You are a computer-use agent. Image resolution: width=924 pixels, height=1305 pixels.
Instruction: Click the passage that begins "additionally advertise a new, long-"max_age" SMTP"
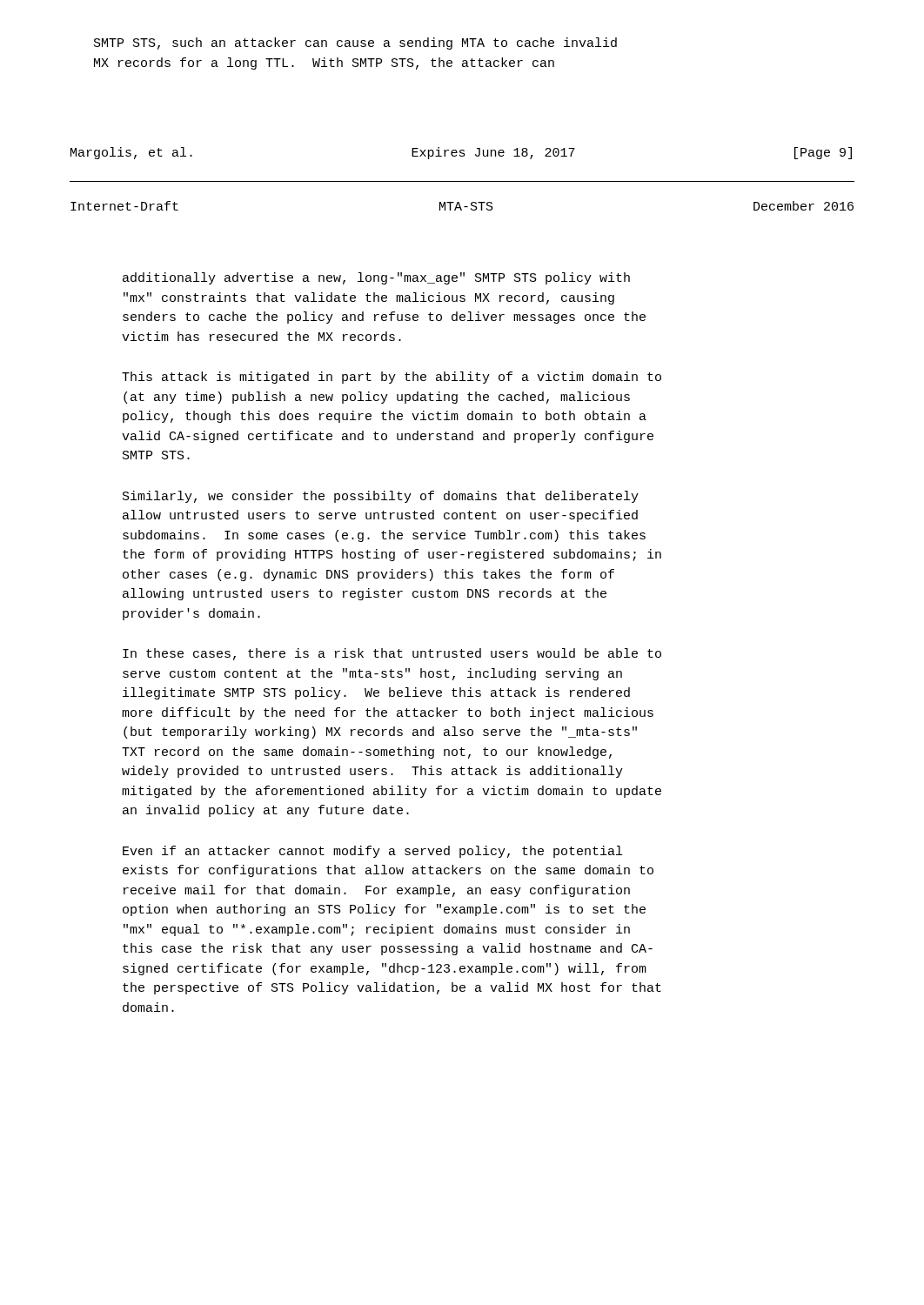click(384, 308)
